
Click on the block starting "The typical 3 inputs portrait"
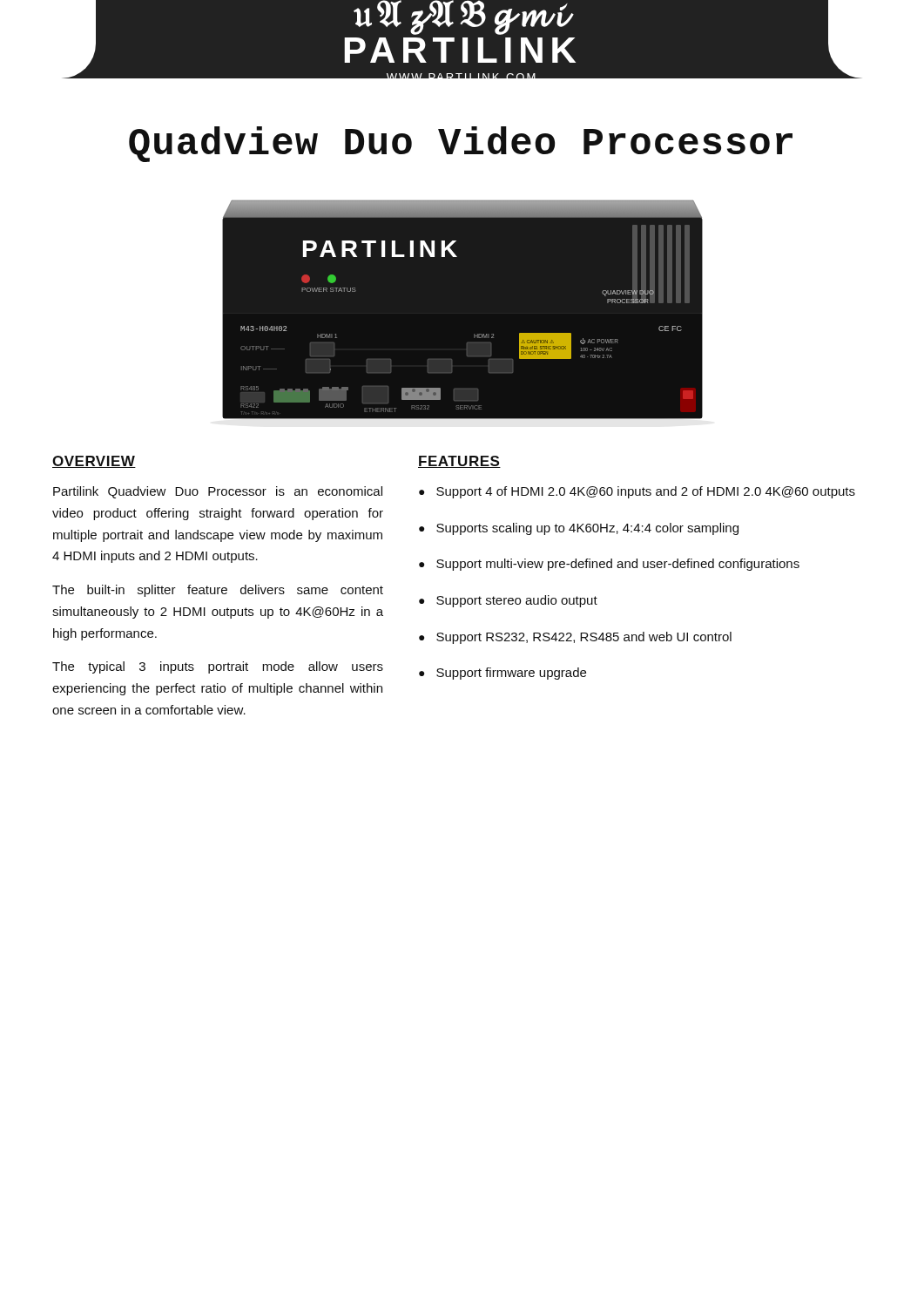pos(218,688)
